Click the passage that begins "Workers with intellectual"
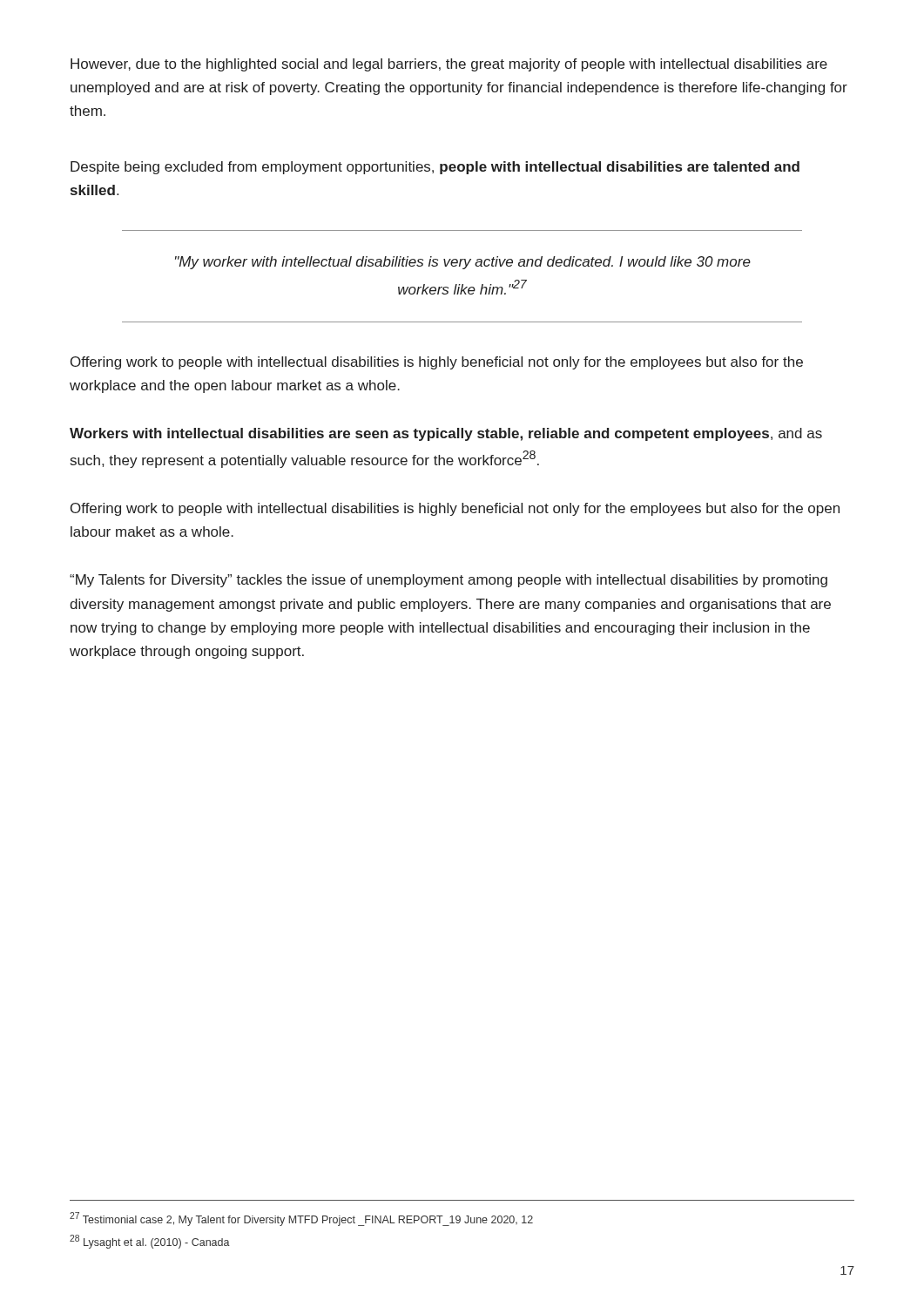The image size is (924, 1307). [x=446, y=447]
